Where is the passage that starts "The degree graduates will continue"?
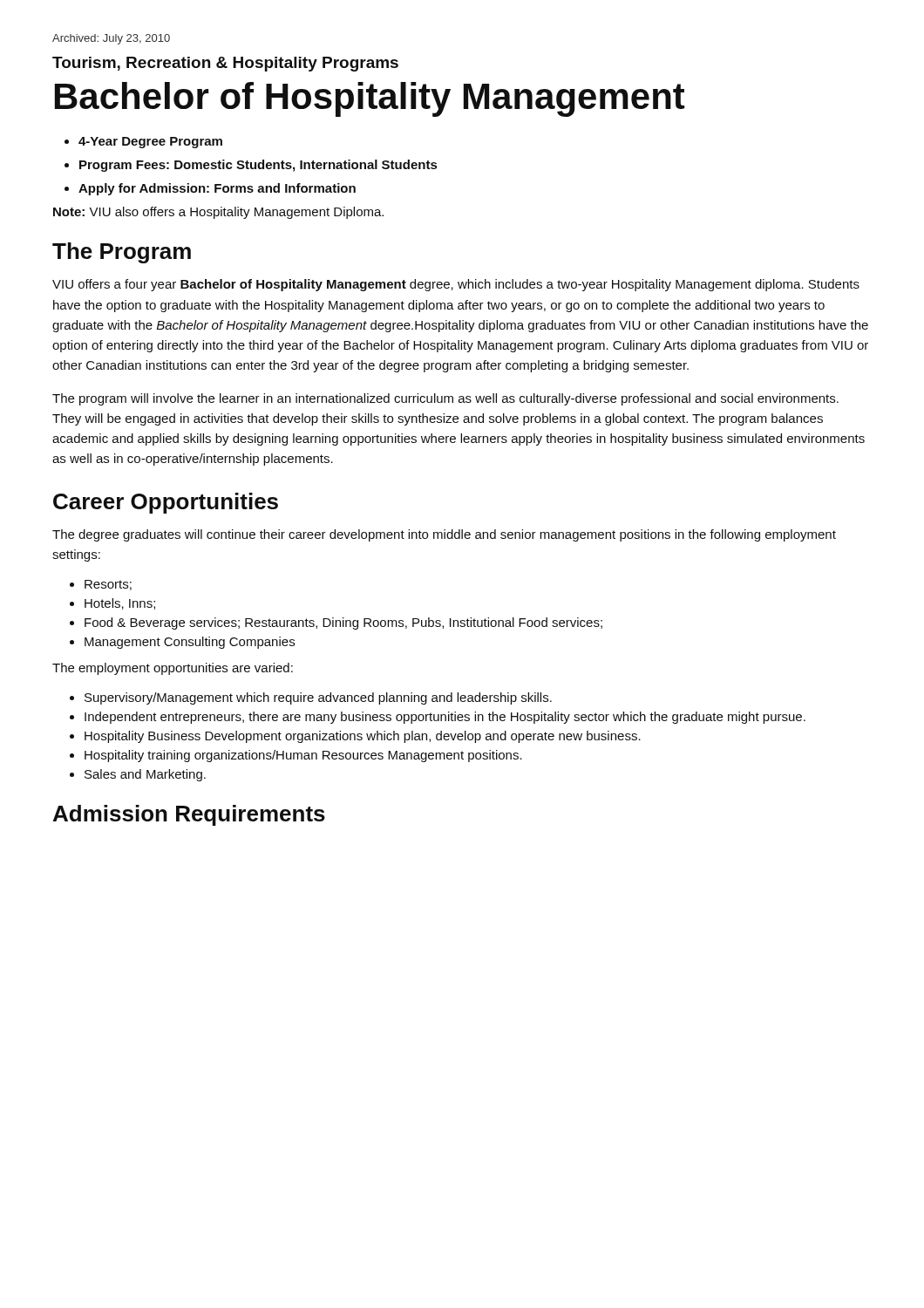 (444, 544)
